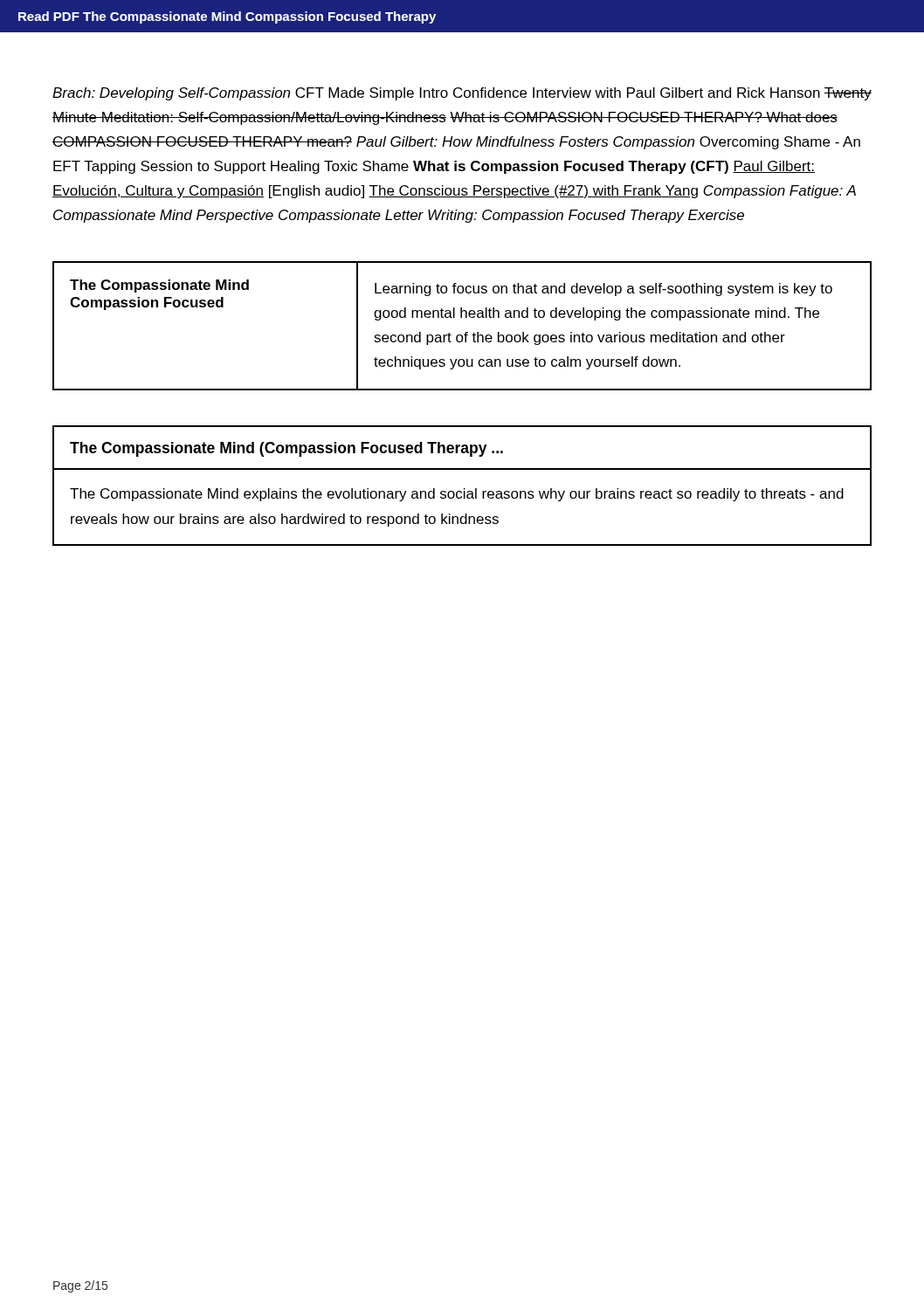Click on the table containing "The Compassionate Mind Compassion"

coord(462,326)
